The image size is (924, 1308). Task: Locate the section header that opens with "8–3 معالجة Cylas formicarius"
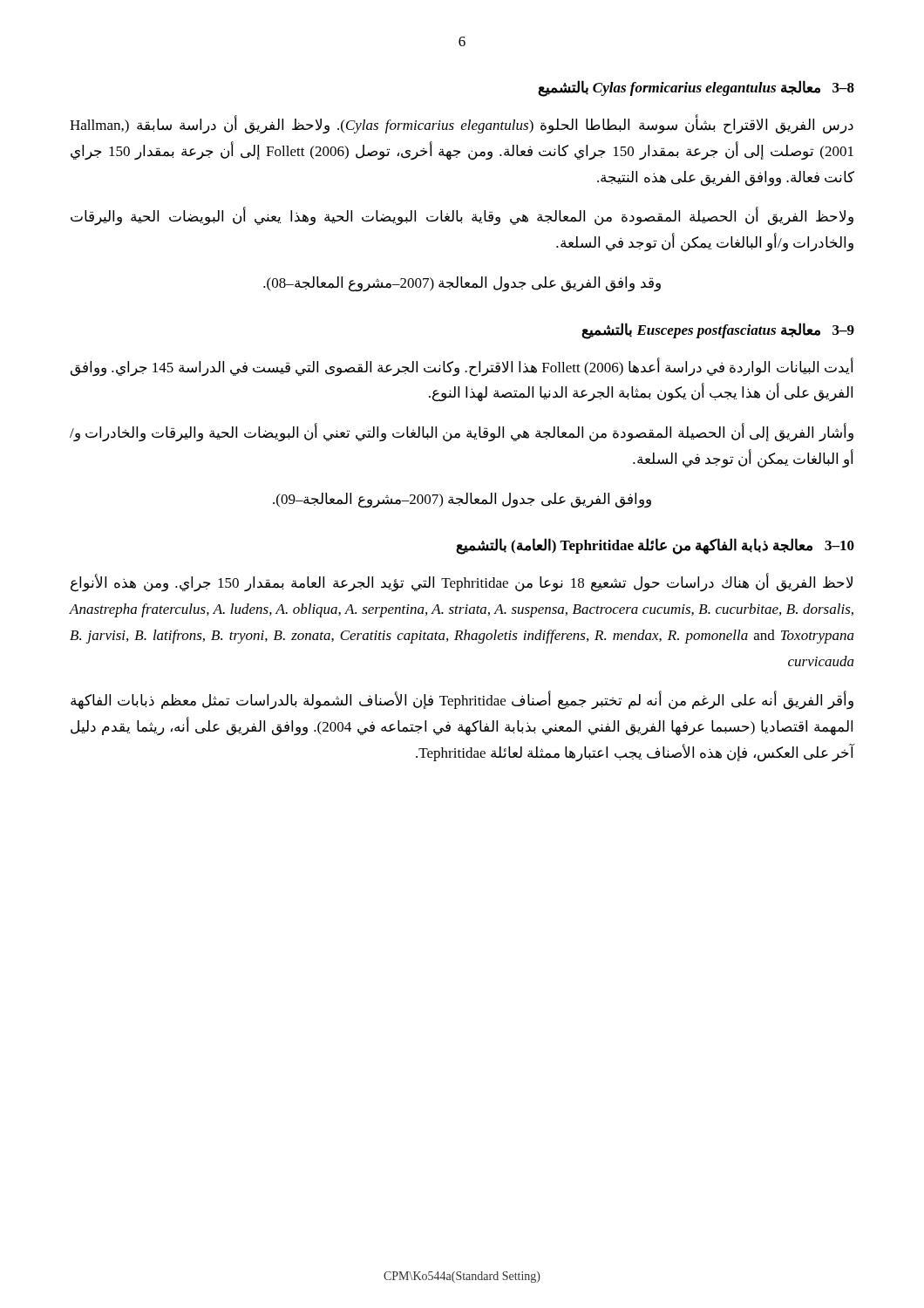[x=696, y=88]
